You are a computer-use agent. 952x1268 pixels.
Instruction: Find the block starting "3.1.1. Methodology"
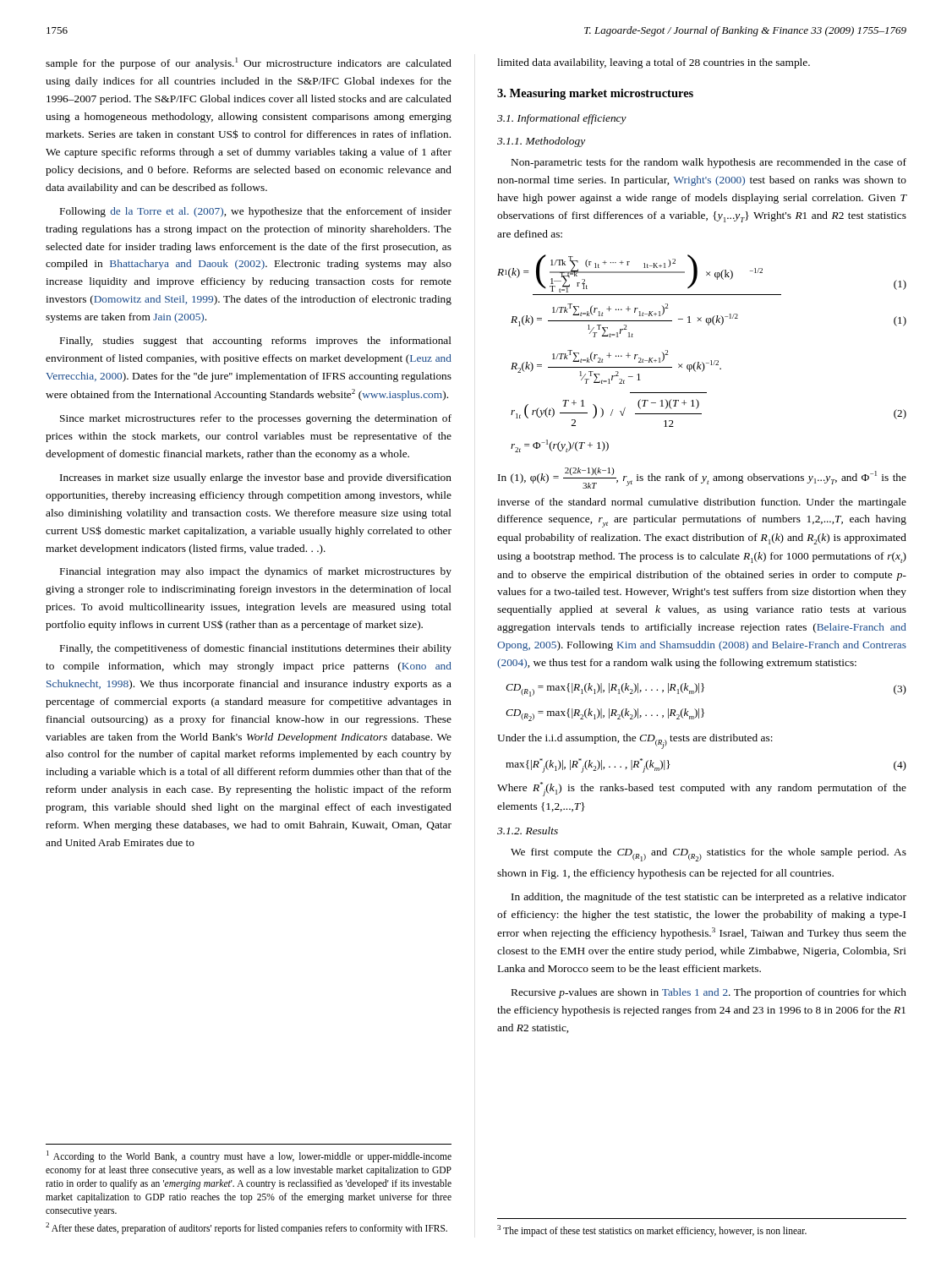click(541, 141)
